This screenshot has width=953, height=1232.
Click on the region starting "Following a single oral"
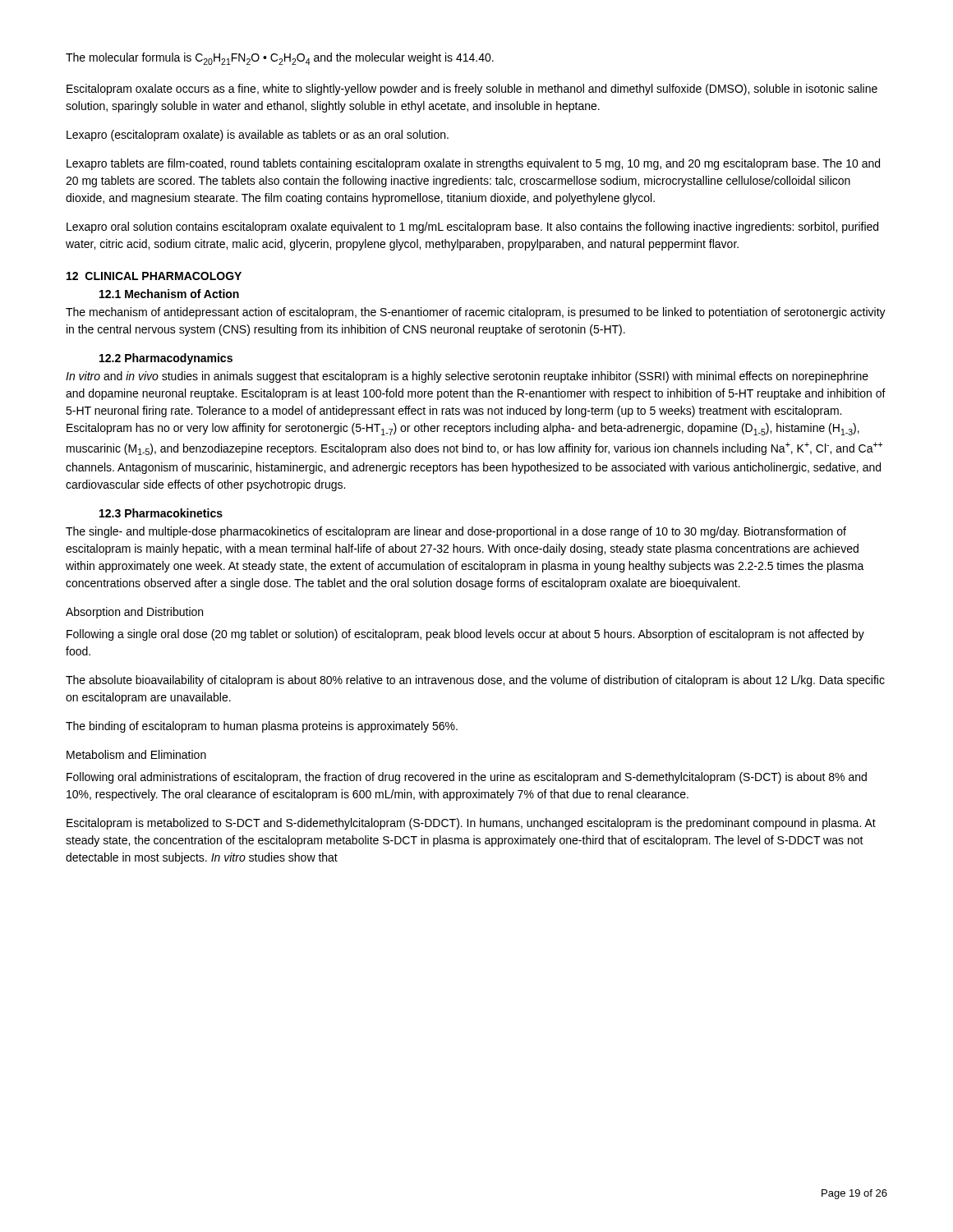coord(465,643)
